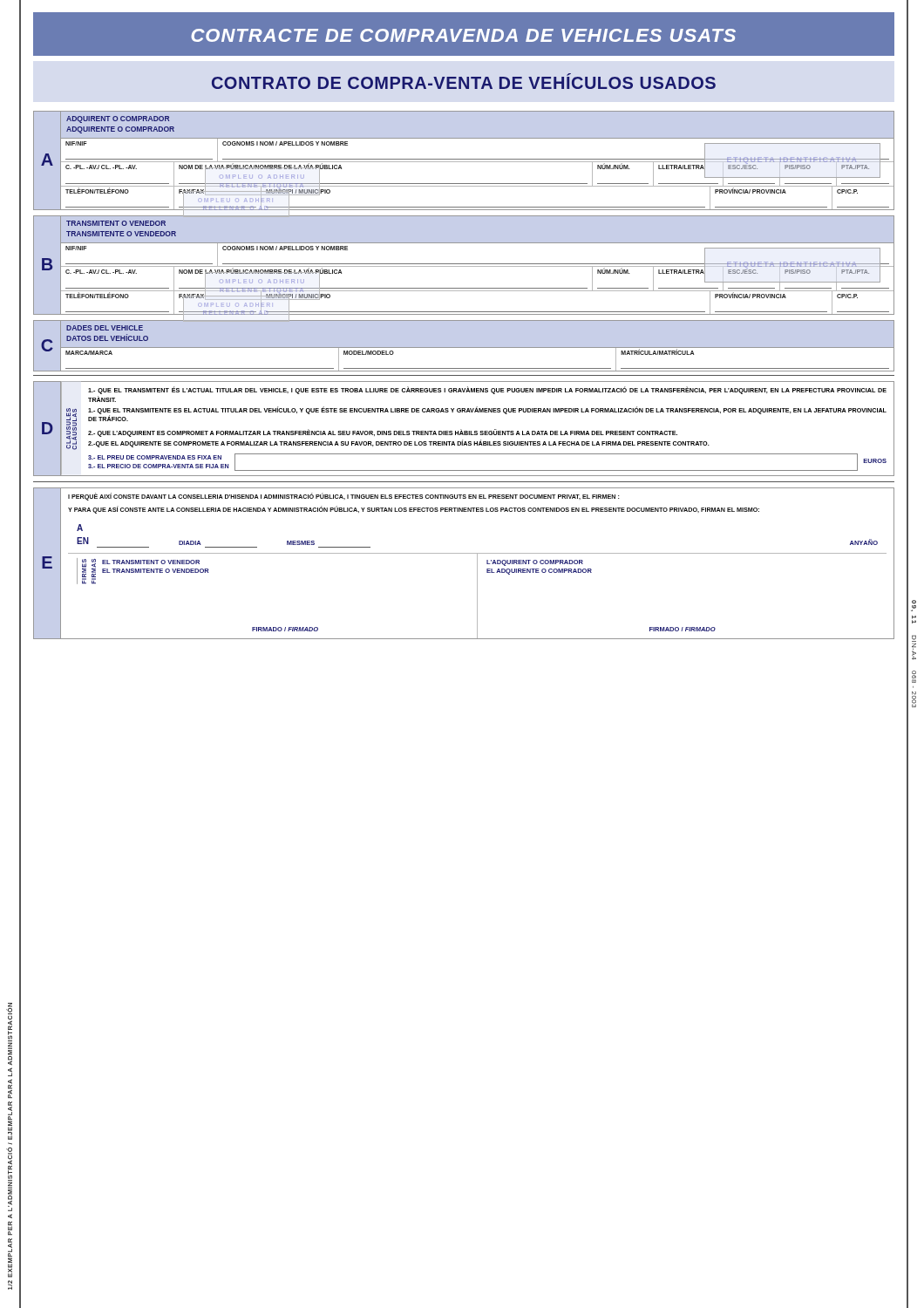Locate the text block starting "Y PARA QUE ASÍ CONSTE"

[x=414, y=509]
